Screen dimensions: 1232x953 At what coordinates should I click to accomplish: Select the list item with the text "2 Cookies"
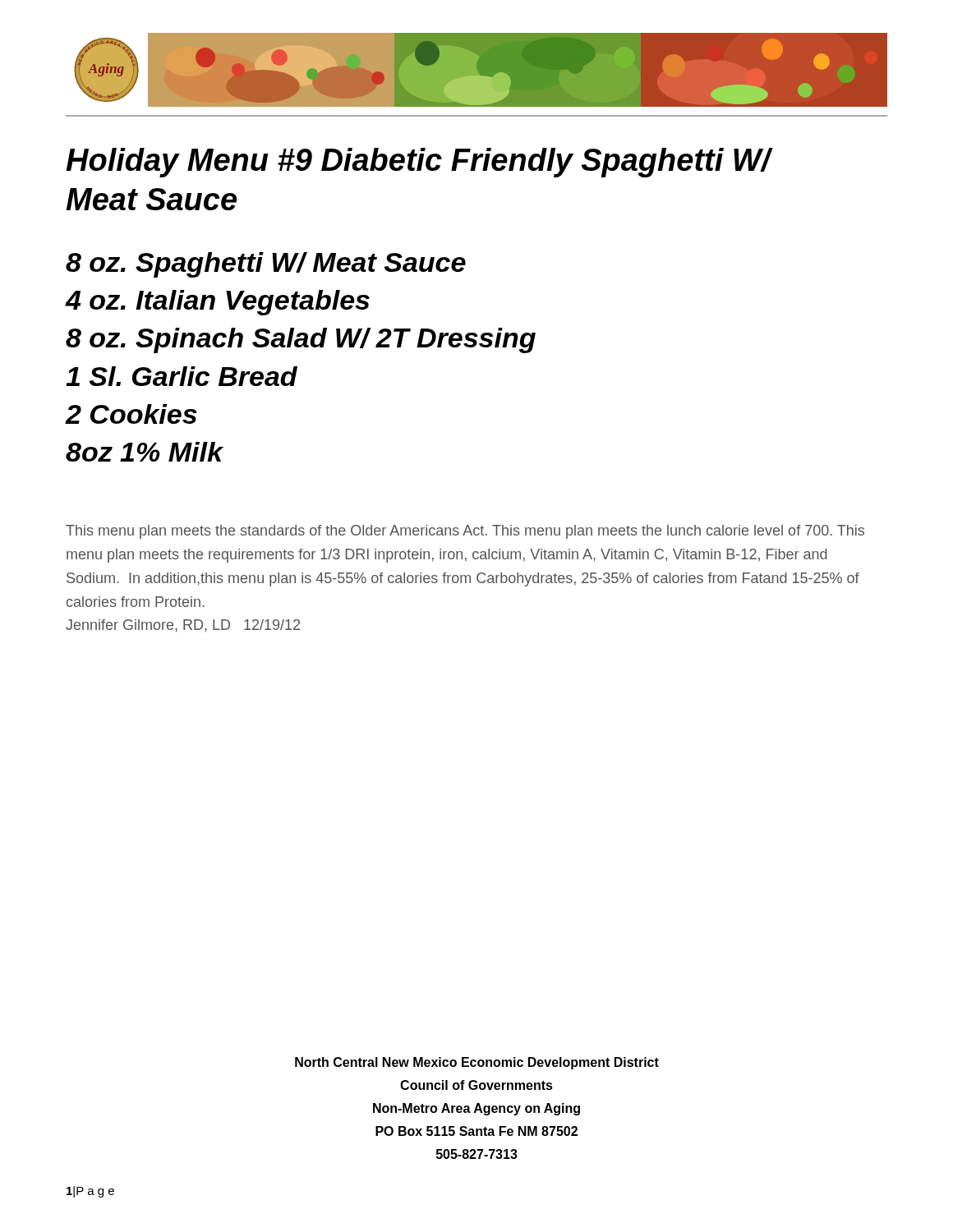132,414
